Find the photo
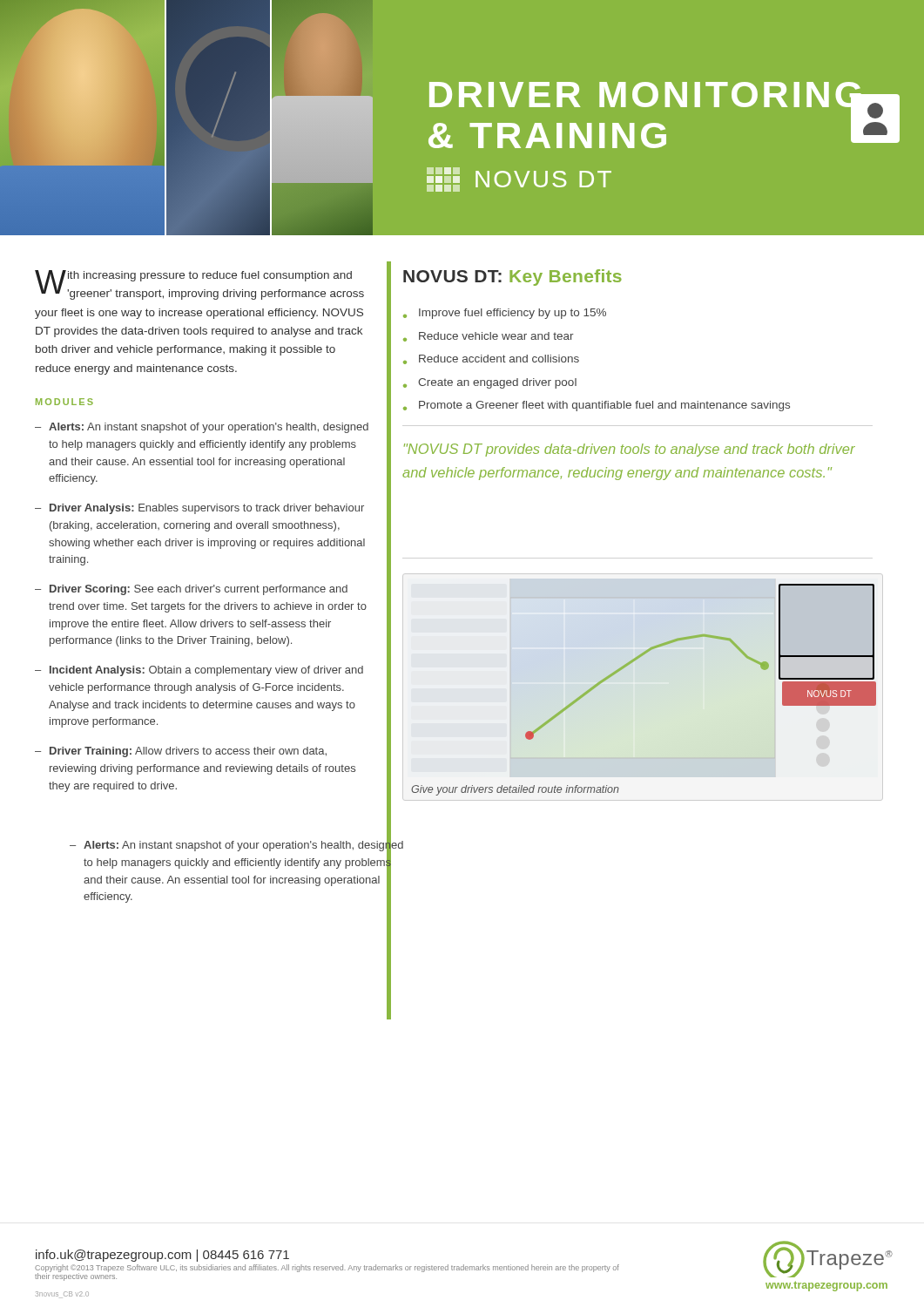Image resolution: width=924 pixels, height=1307 pixels. [x=462, y=118]
